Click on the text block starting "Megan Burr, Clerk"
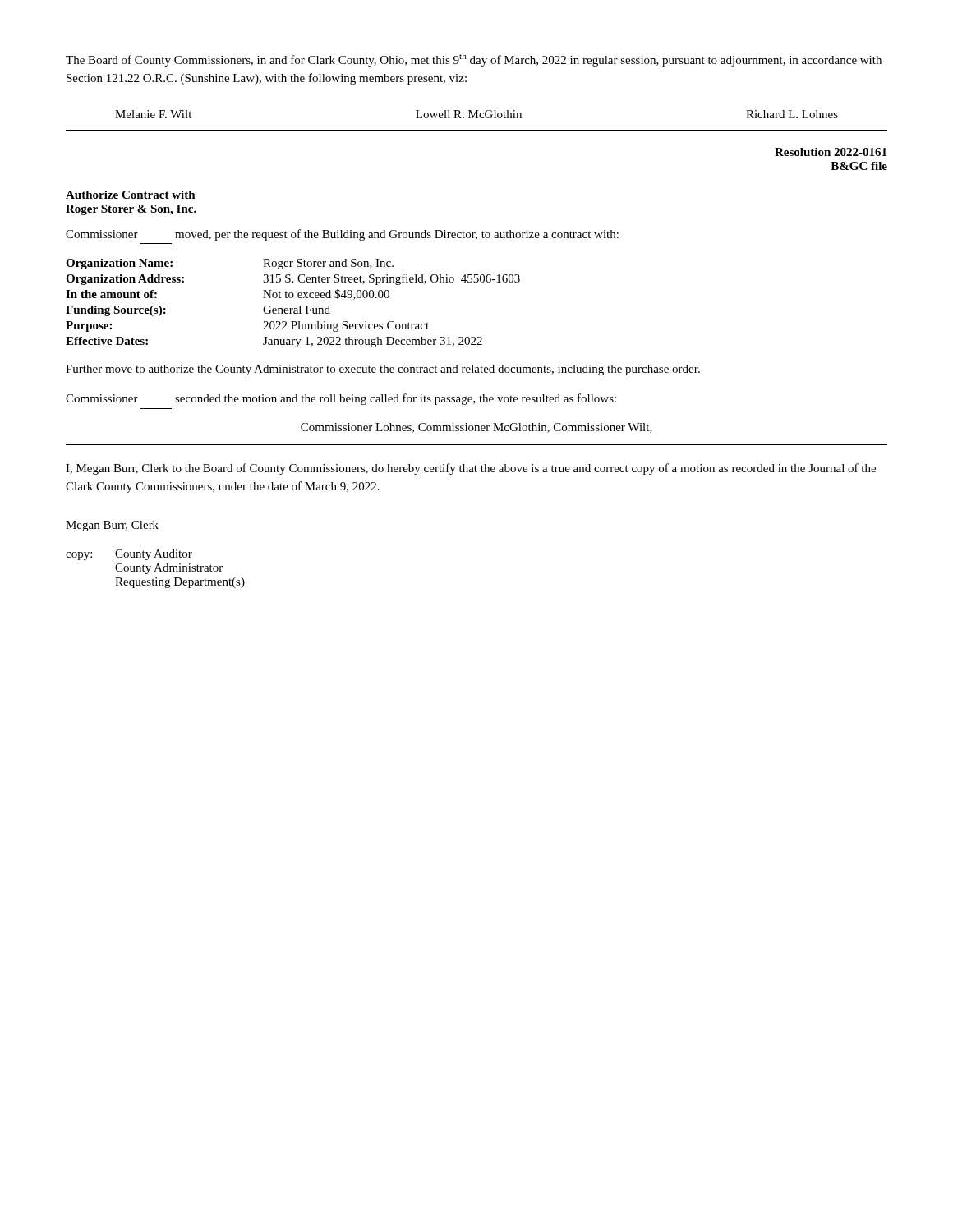This screenshot has width=953, height=1232. [x=112, y=525]
